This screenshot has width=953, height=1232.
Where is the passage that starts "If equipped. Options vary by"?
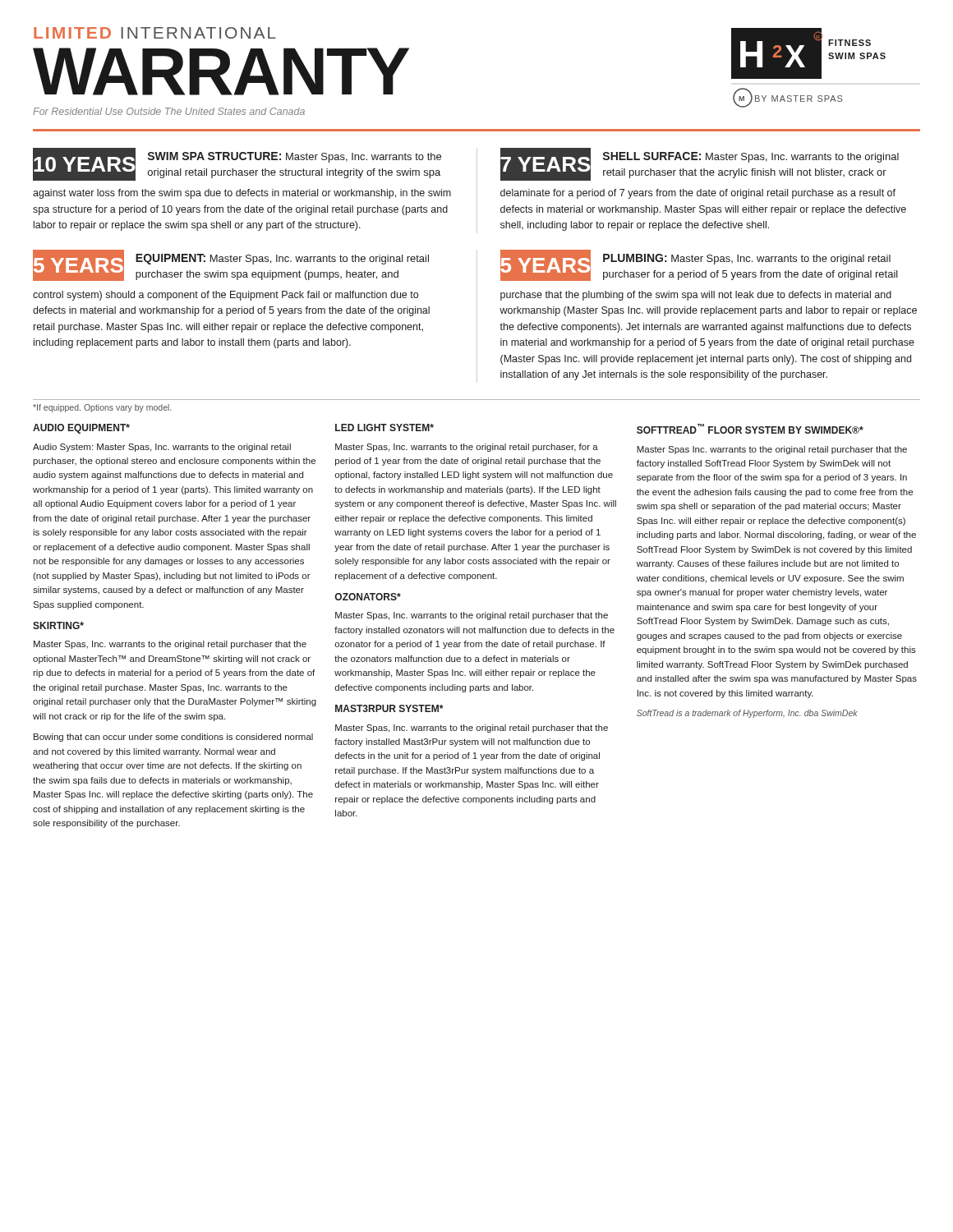coord(102,408)
